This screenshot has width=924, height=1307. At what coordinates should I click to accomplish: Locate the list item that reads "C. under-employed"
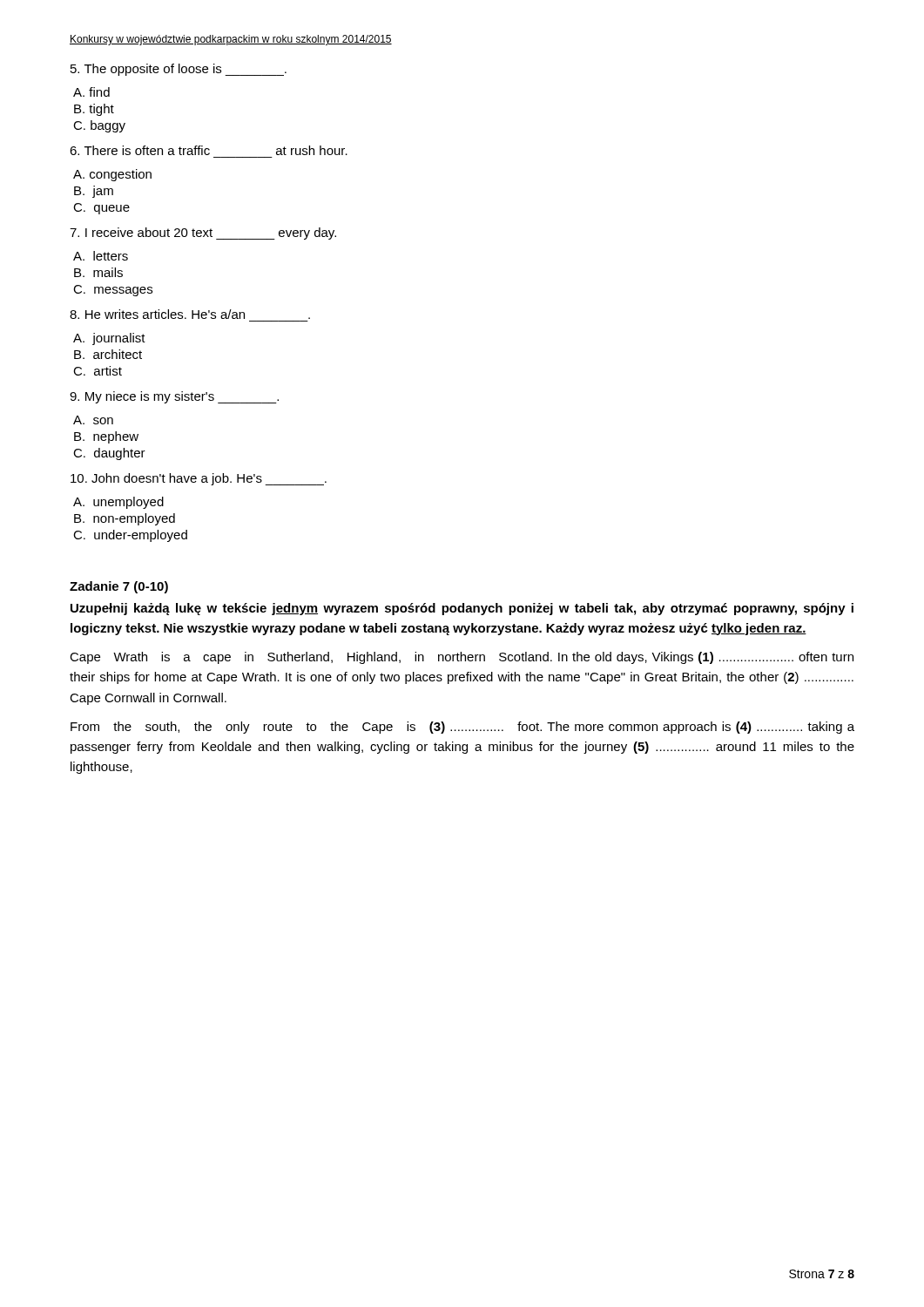(x=131, y=535)
